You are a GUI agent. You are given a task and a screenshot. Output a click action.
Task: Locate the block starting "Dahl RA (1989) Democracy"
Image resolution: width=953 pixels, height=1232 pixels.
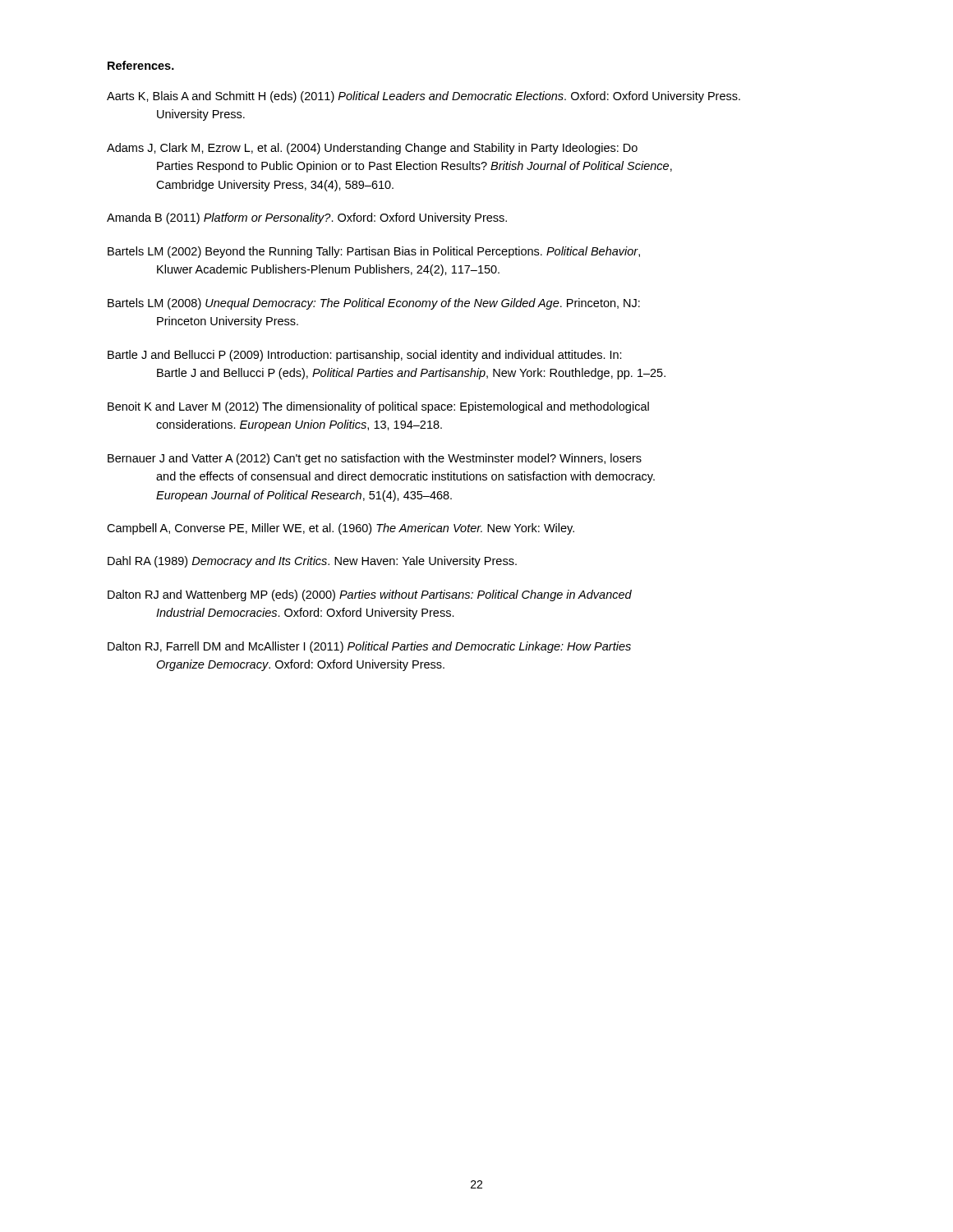tap(312, 561)
